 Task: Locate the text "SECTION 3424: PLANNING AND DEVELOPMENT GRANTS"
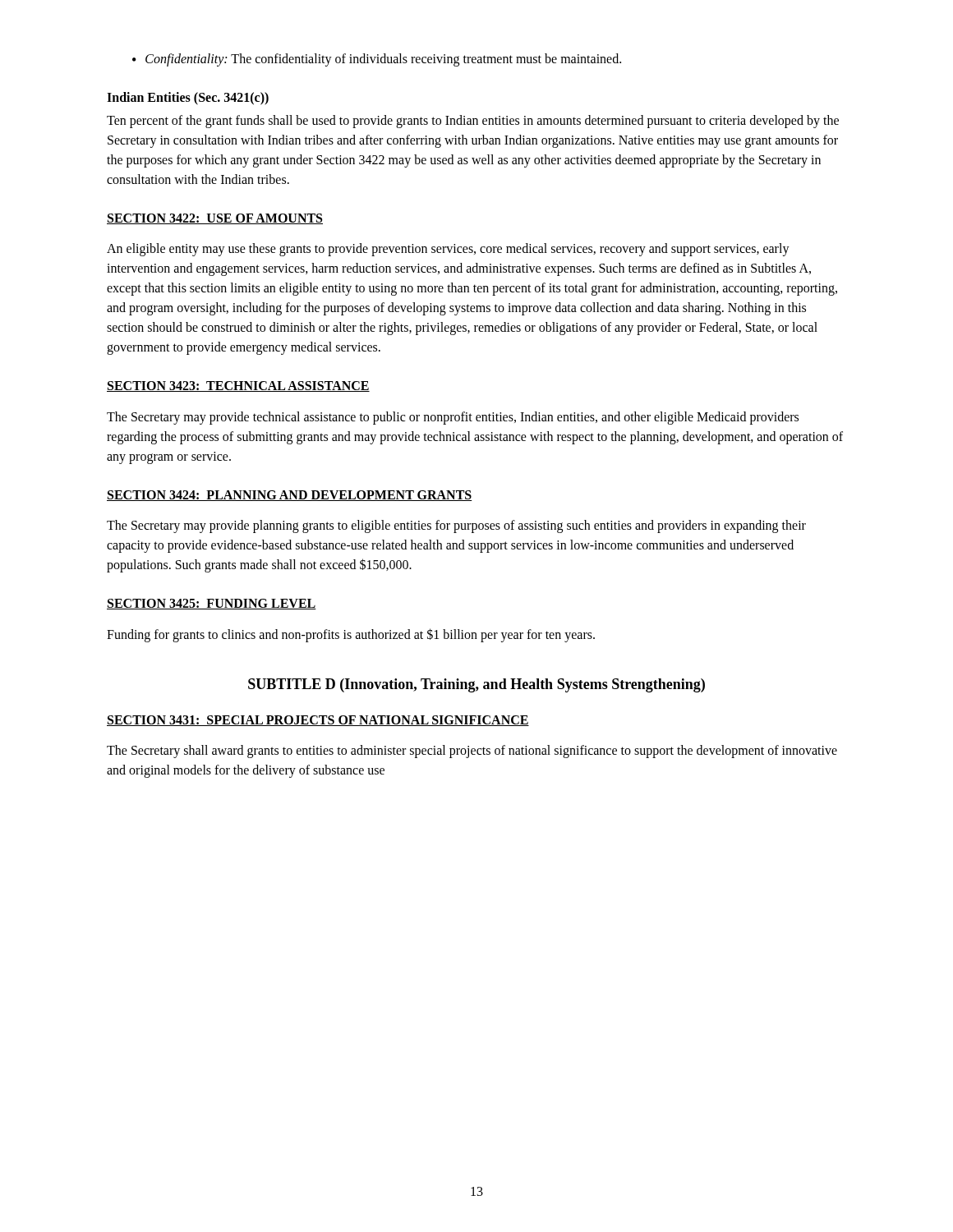click(x=289, y=495)
